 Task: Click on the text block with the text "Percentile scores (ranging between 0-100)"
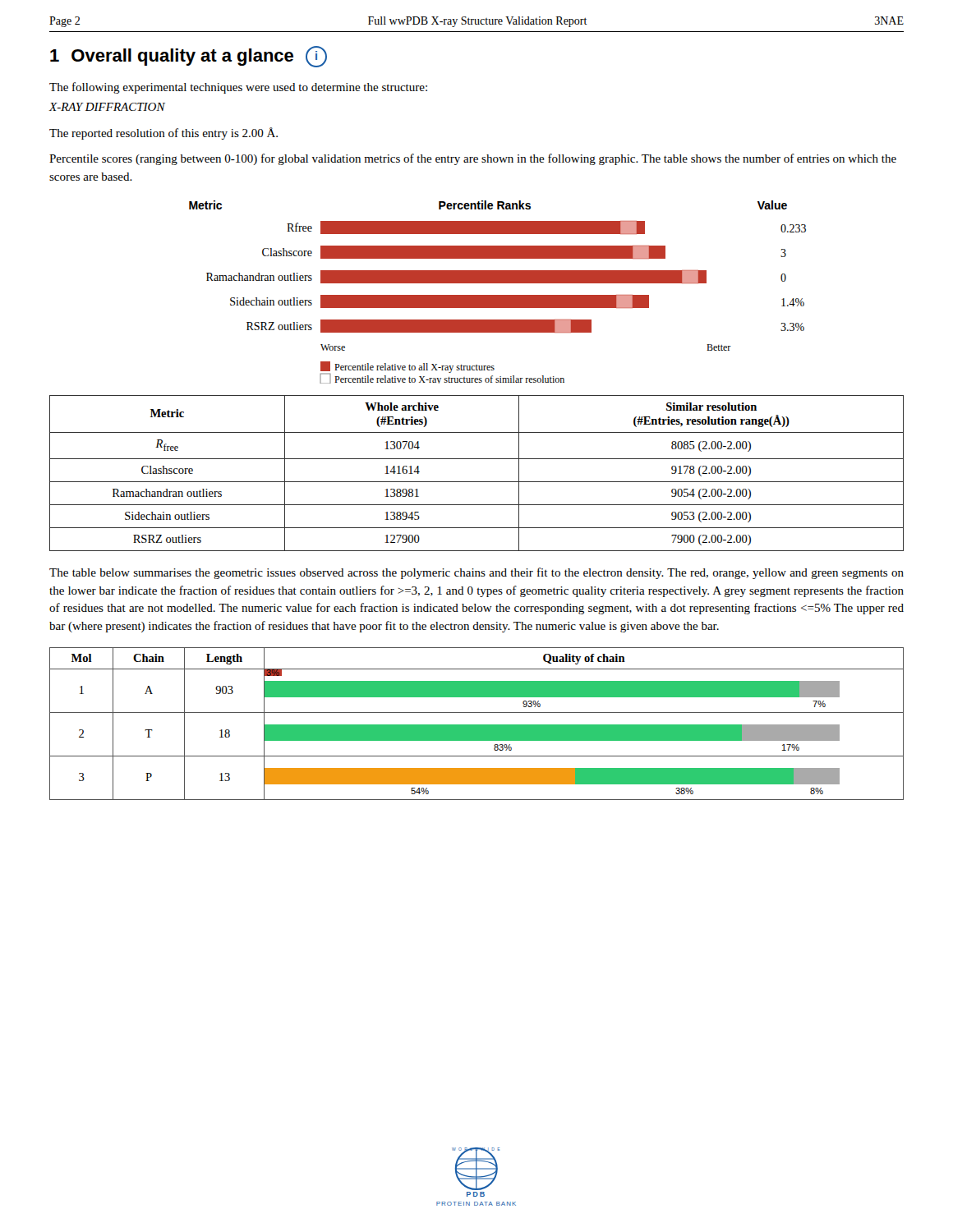(x=476, y=169)
